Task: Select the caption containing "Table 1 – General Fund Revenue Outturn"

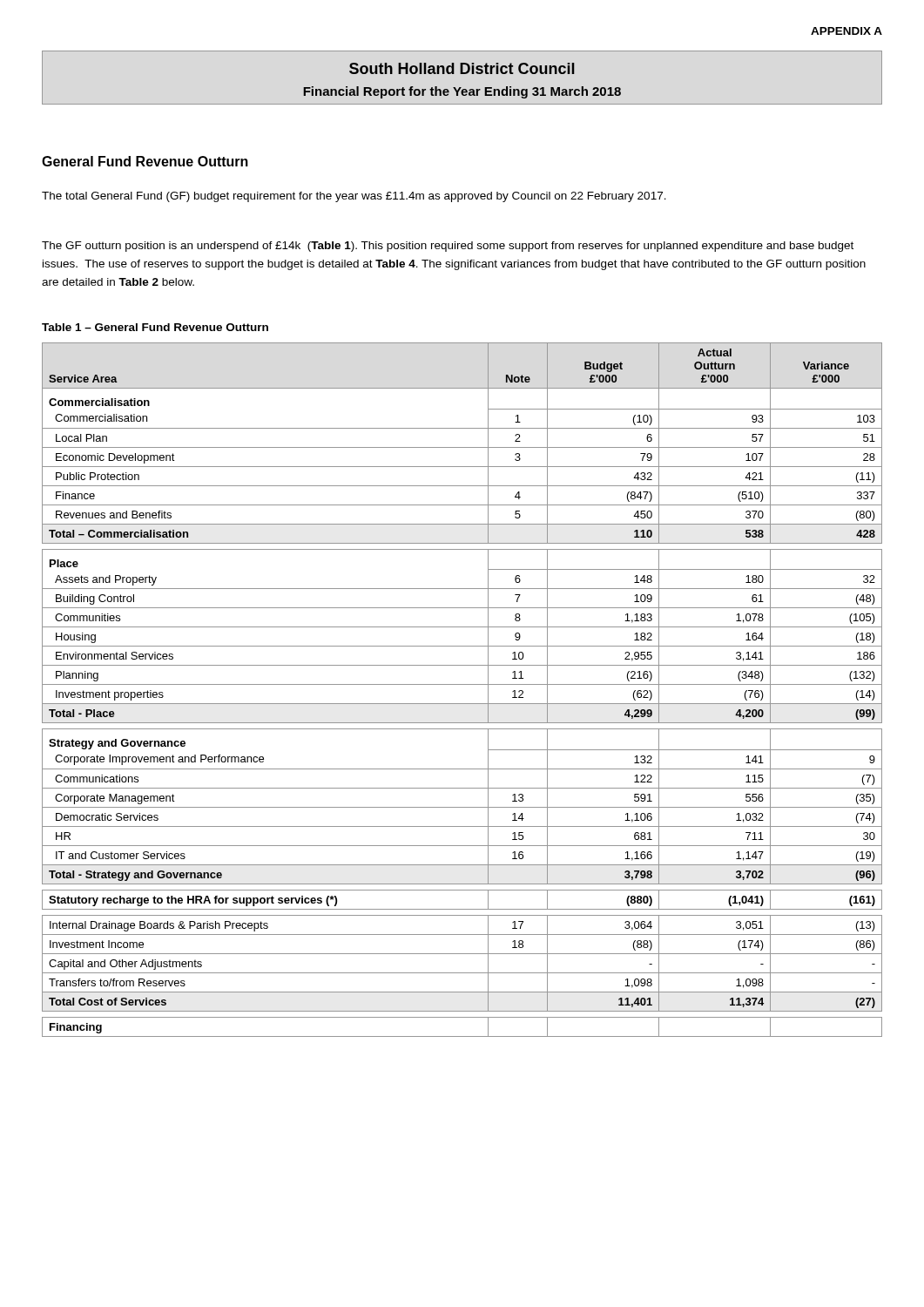Action: (x=155, y=327)
